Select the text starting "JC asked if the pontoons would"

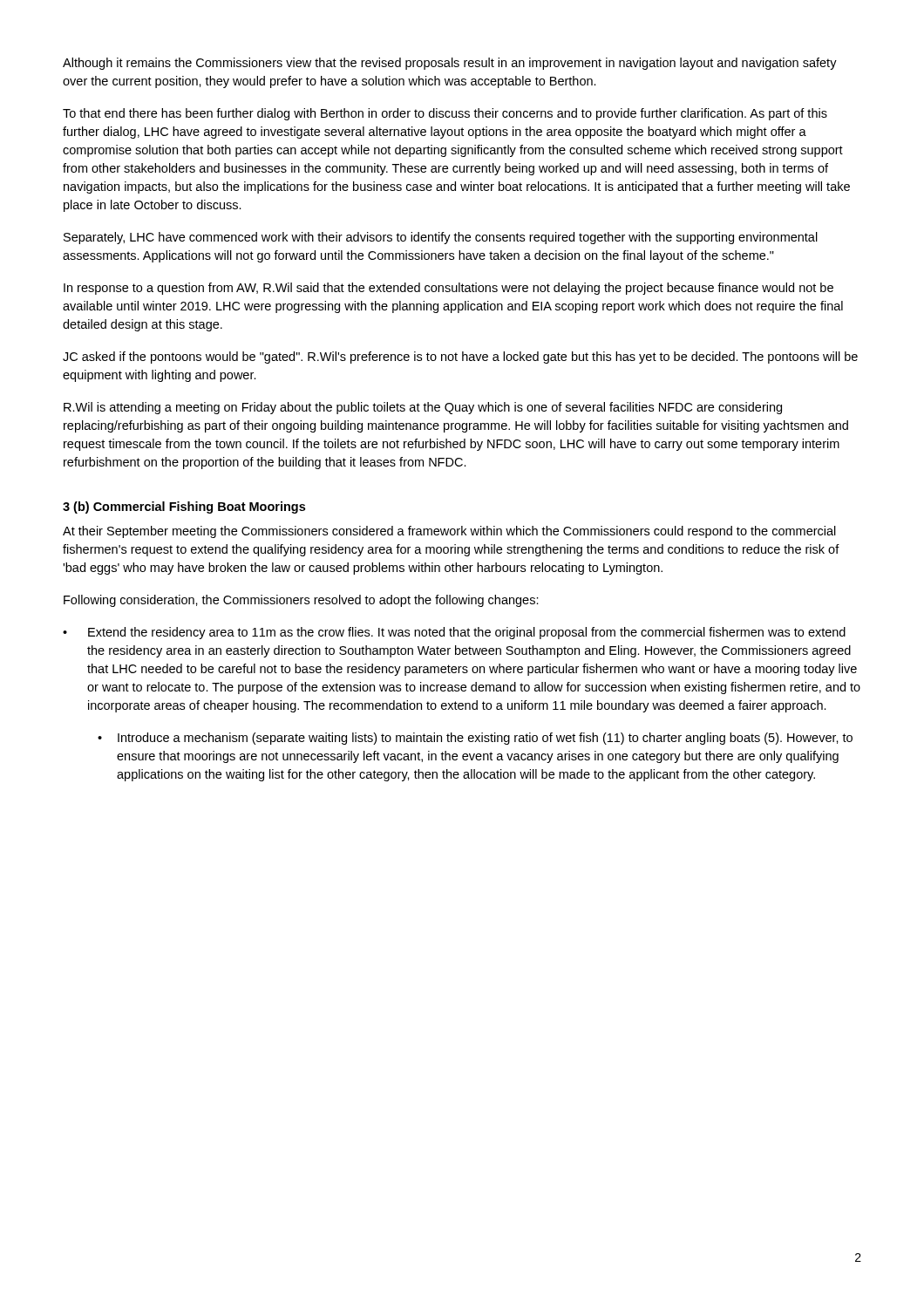click(460, 366)
